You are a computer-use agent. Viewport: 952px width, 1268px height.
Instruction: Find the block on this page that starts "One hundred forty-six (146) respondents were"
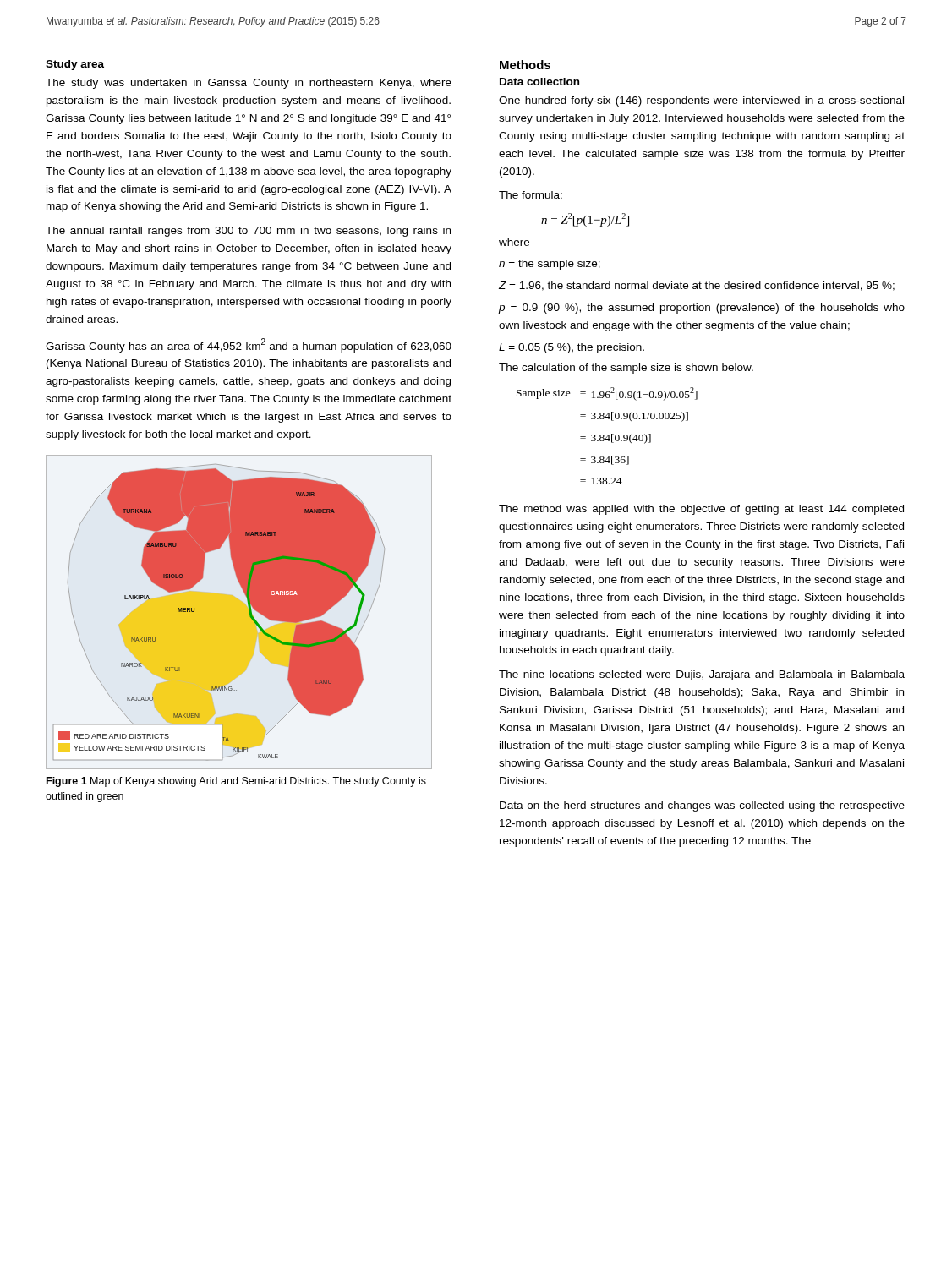pyautogui.click(x=702, y=136)
